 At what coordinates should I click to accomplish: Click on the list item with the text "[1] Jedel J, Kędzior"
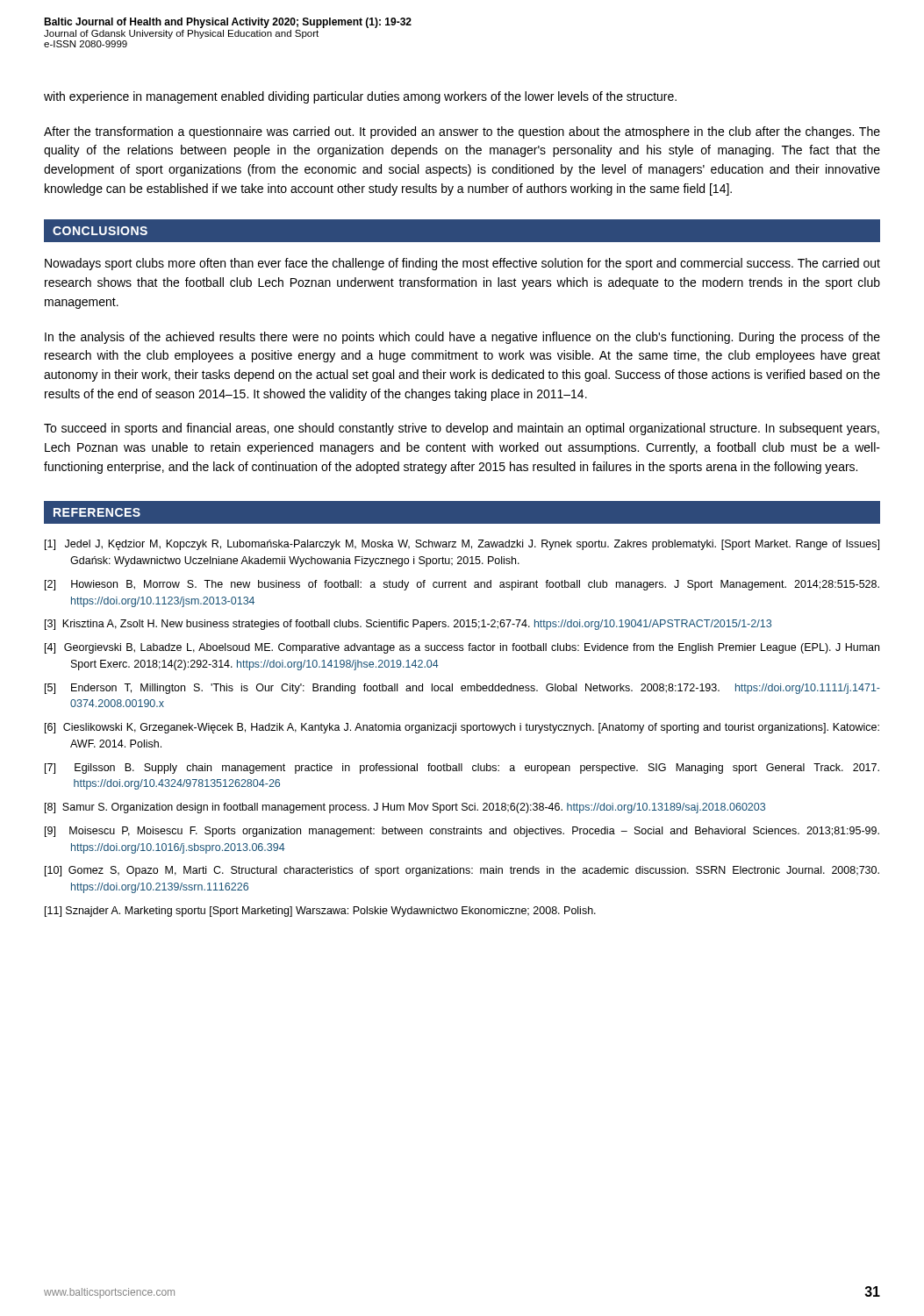click(x=462, y=552)
